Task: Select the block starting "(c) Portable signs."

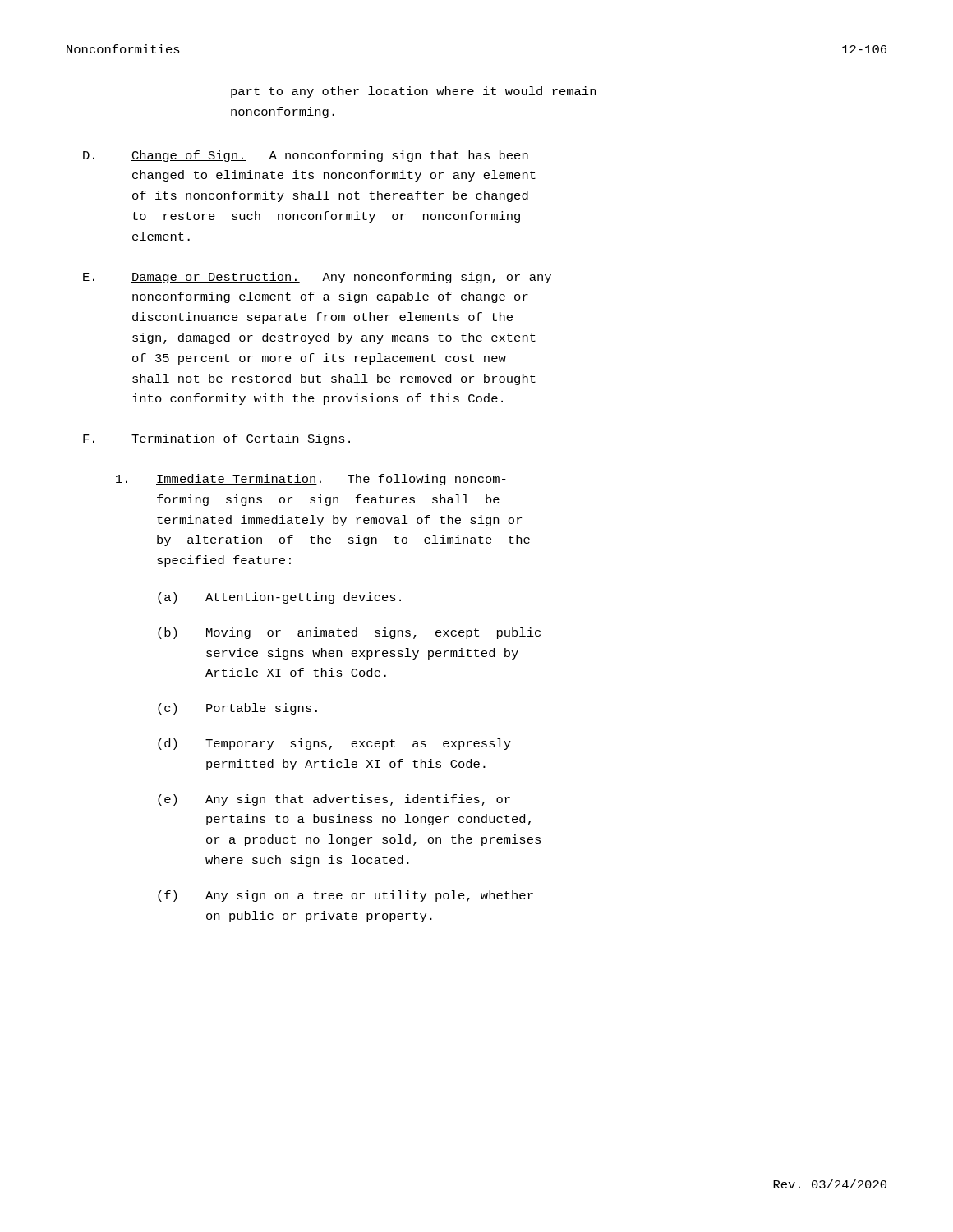Action: 237,709
